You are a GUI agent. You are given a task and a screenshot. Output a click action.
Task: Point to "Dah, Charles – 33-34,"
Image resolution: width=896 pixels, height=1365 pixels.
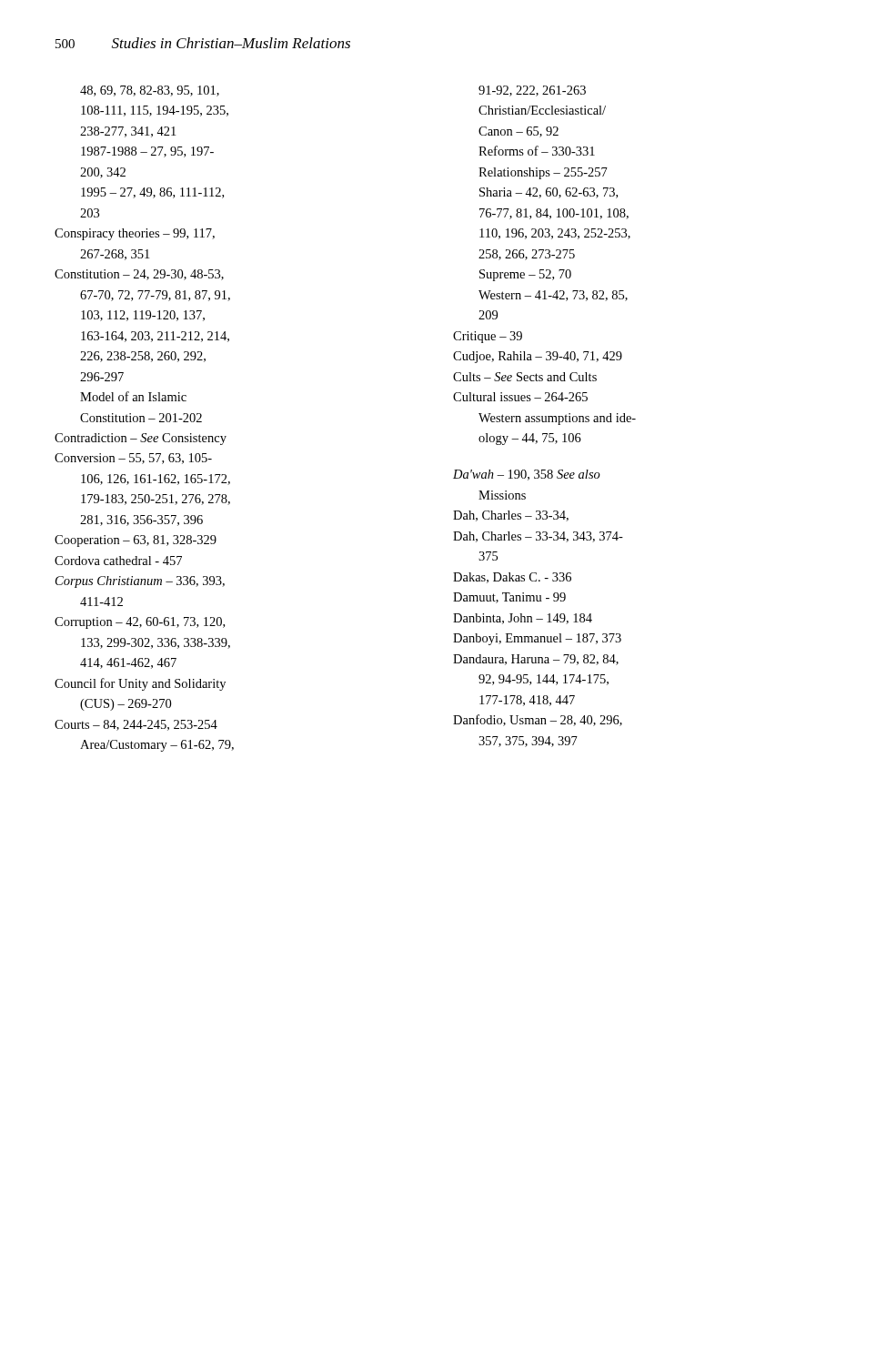(x=511, y=516)
